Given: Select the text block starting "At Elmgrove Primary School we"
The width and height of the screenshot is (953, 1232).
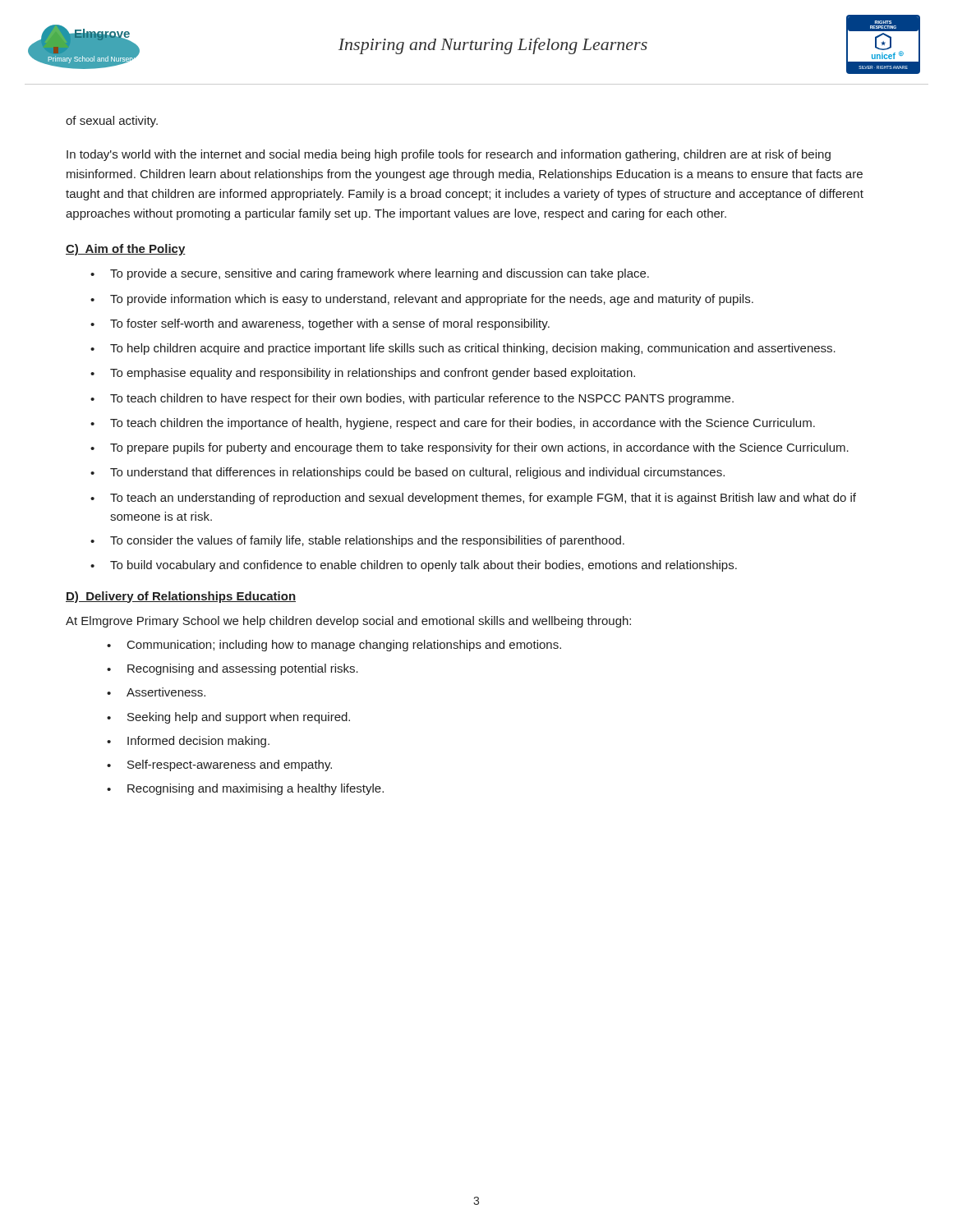Looking at the screenshot, I should [349, 620].
